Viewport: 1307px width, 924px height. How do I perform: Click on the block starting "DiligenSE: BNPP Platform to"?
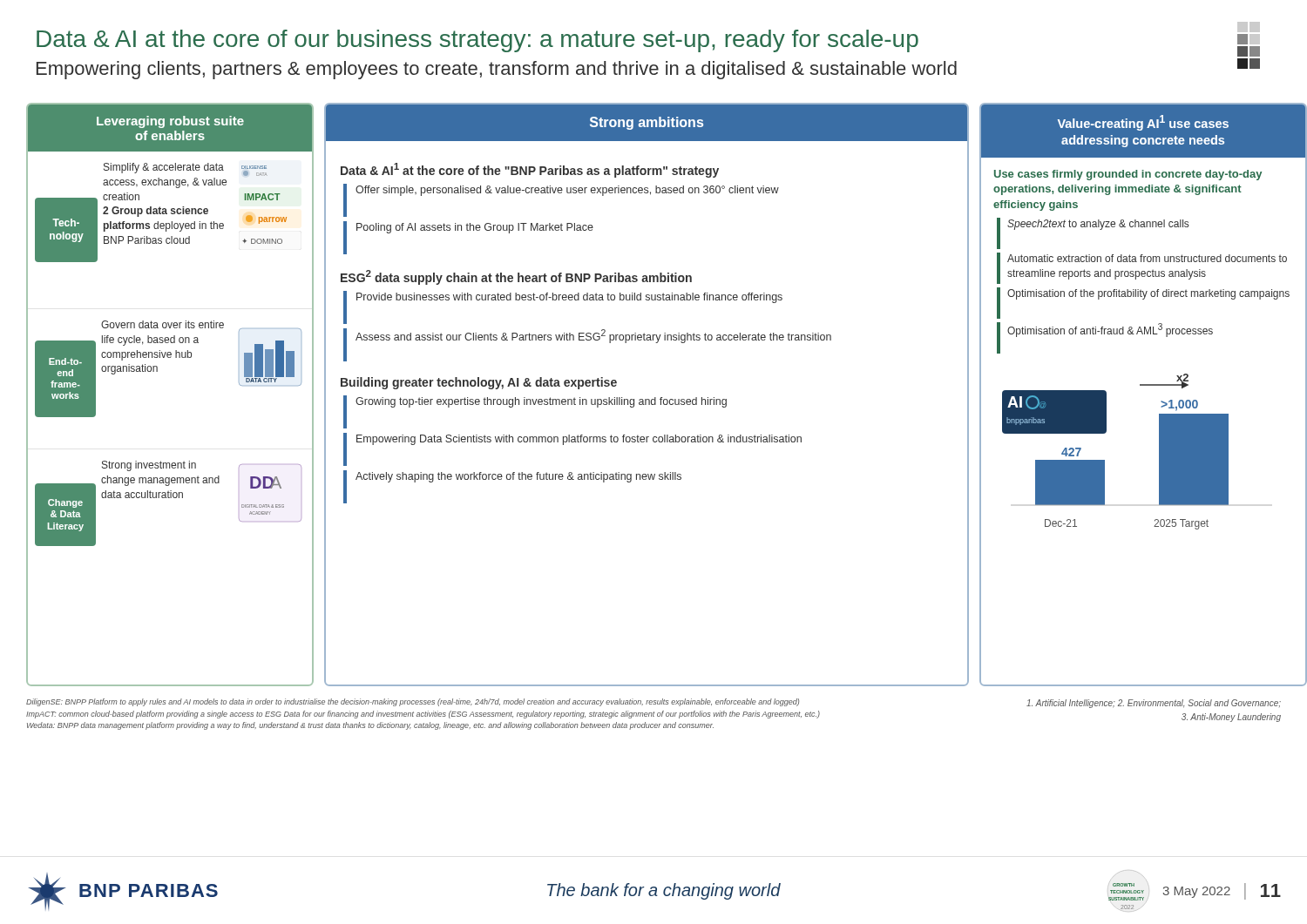(427, 714)
